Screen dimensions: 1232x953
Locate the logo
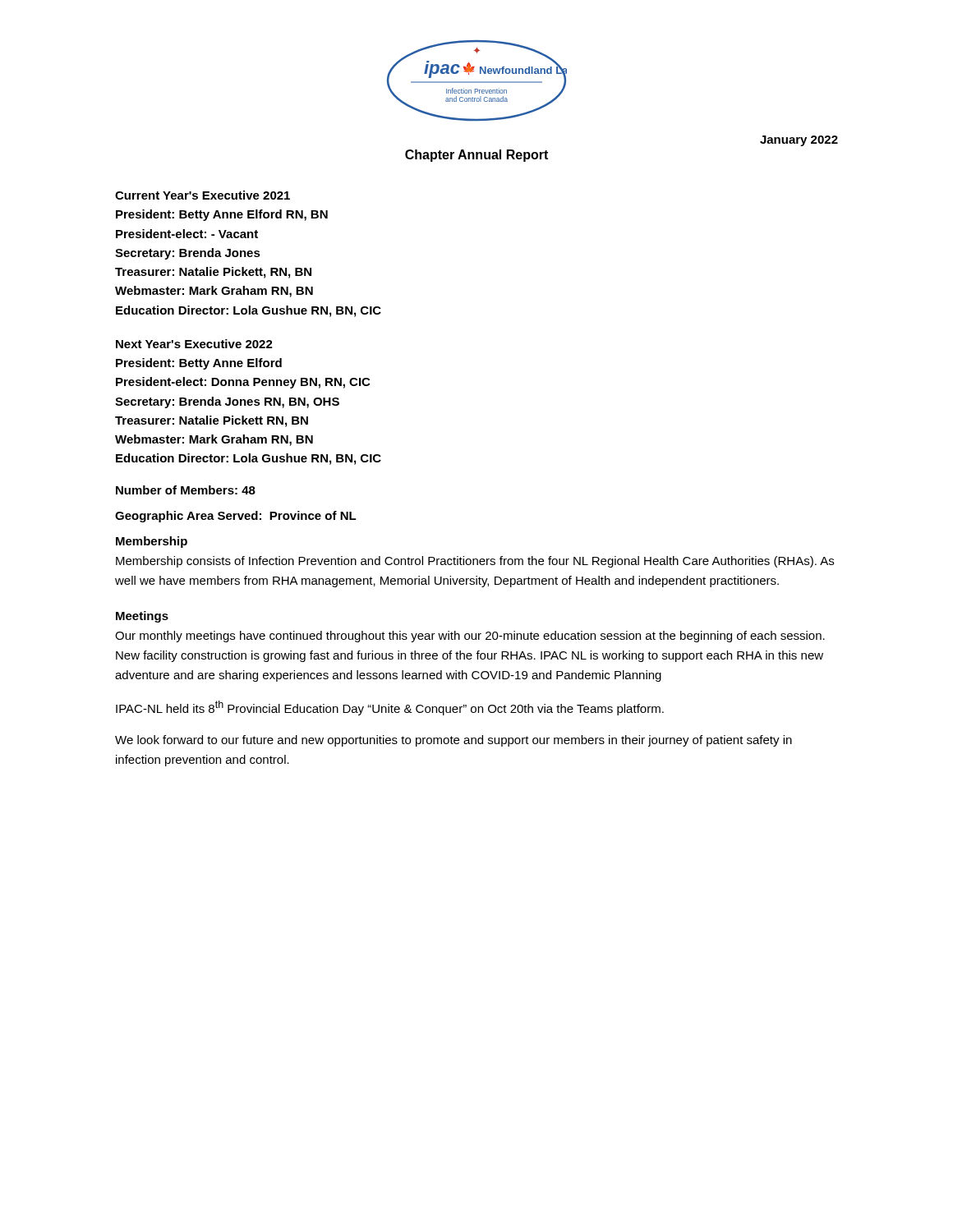[476, 66]
